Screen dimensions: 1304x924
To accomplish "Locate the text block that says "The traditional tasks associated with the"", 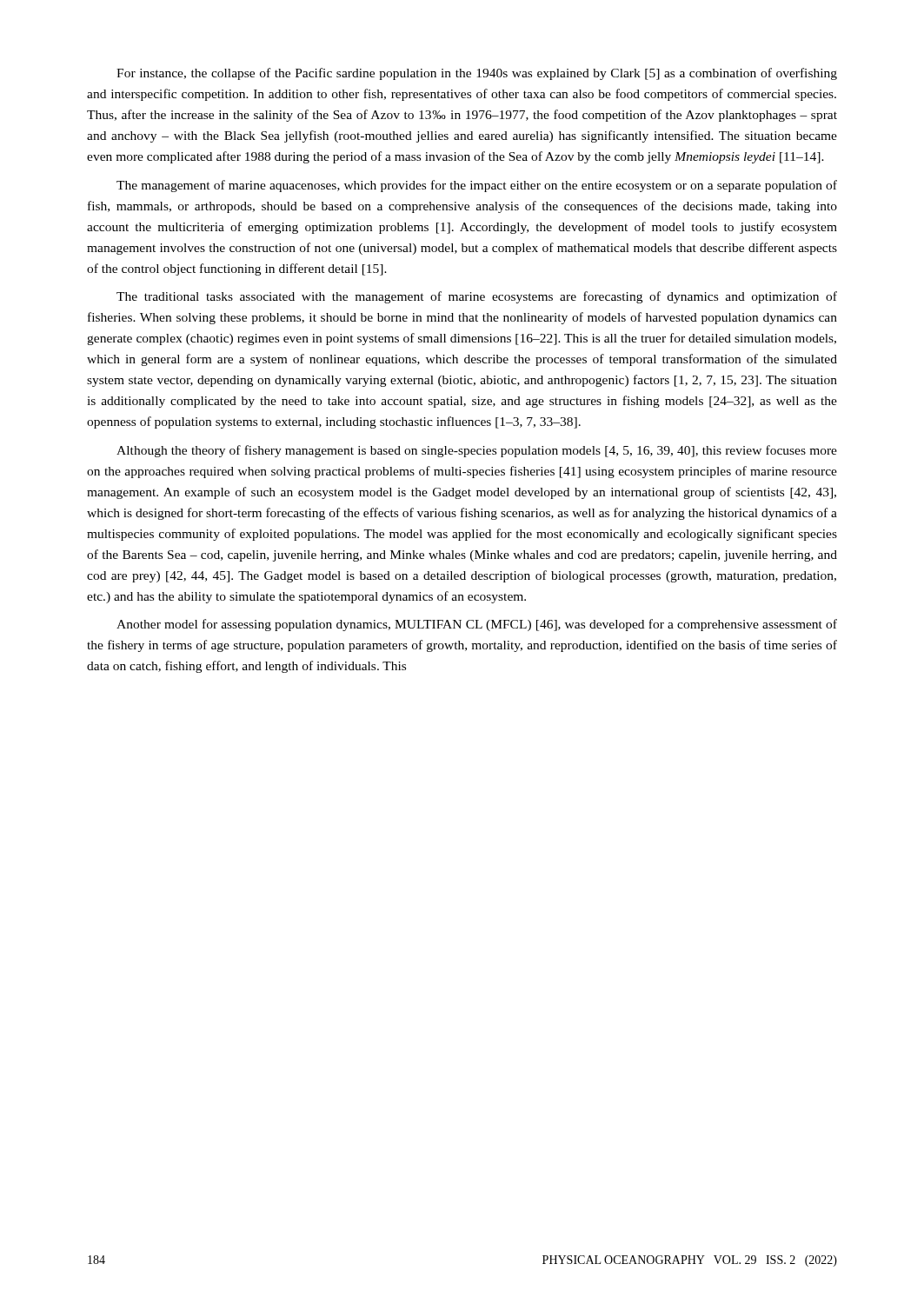I will point(462,359).
